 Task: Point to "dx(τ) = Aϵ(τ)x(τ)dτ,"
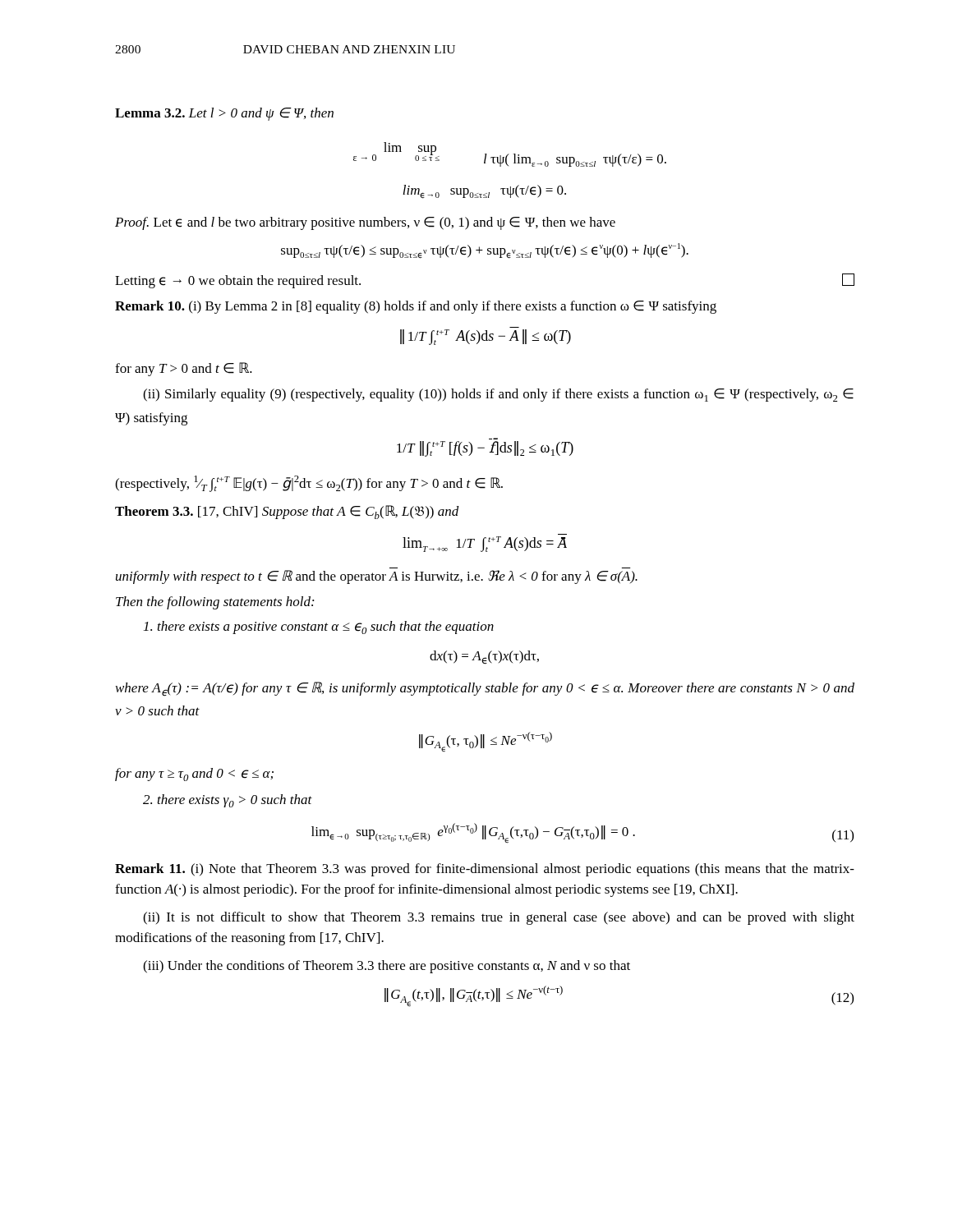(x=485, y=657)
